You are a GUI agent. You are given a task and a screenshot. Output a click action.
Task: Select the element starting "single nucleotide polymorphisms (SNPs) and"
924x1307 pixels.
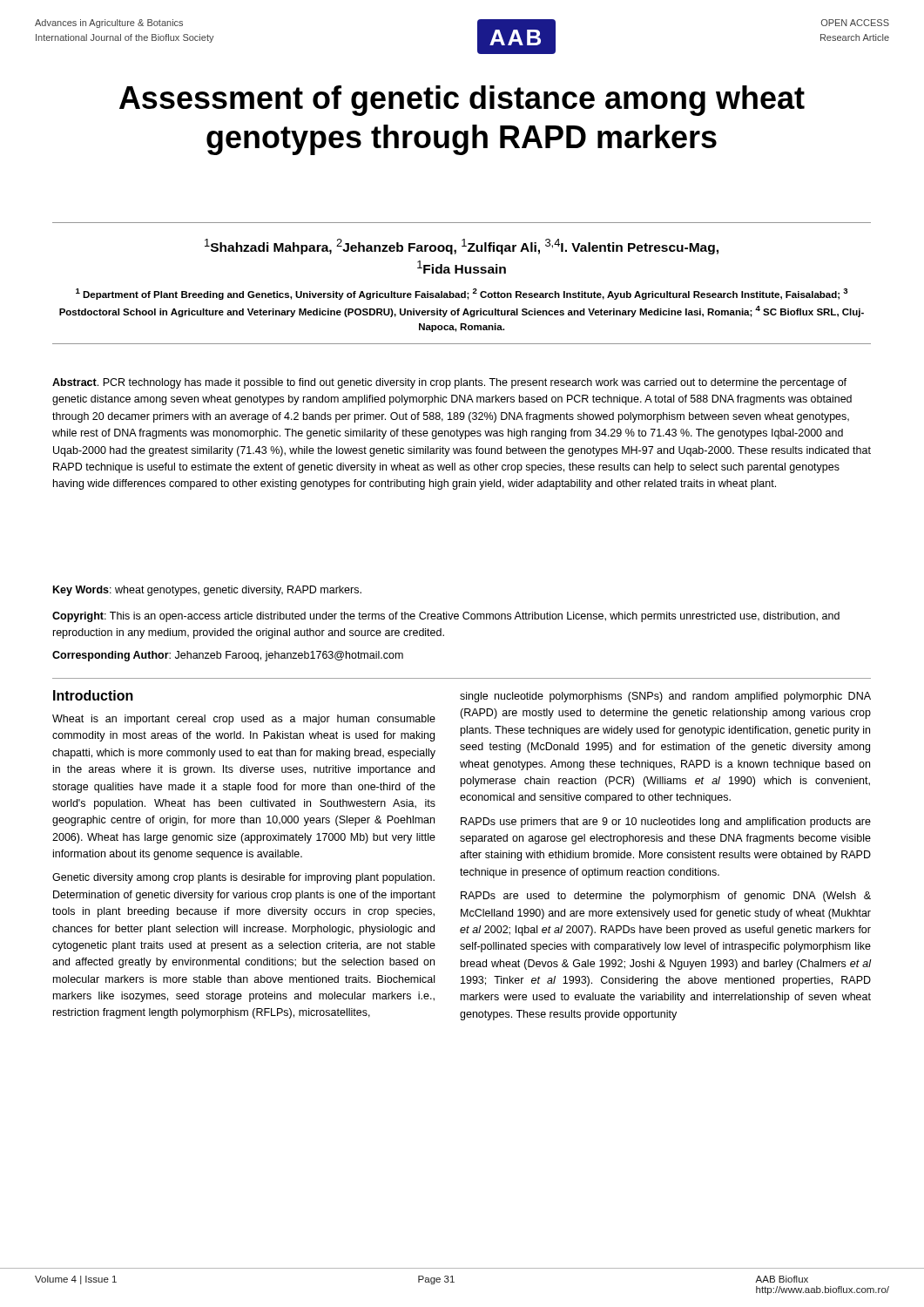[x=665, y=747]
